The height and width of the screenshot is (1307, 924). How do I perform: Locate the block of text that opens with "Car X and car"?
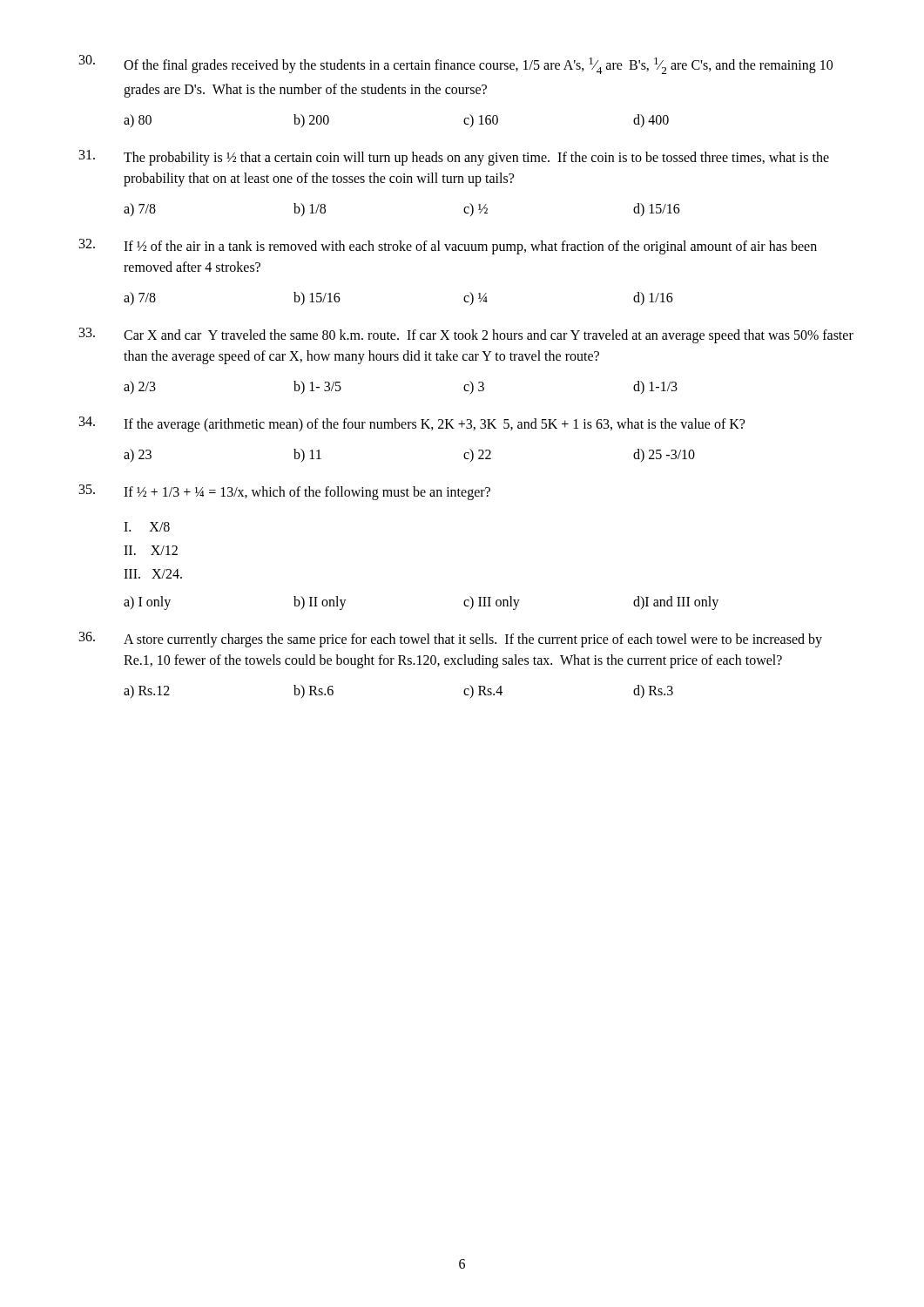click(489, 359)
